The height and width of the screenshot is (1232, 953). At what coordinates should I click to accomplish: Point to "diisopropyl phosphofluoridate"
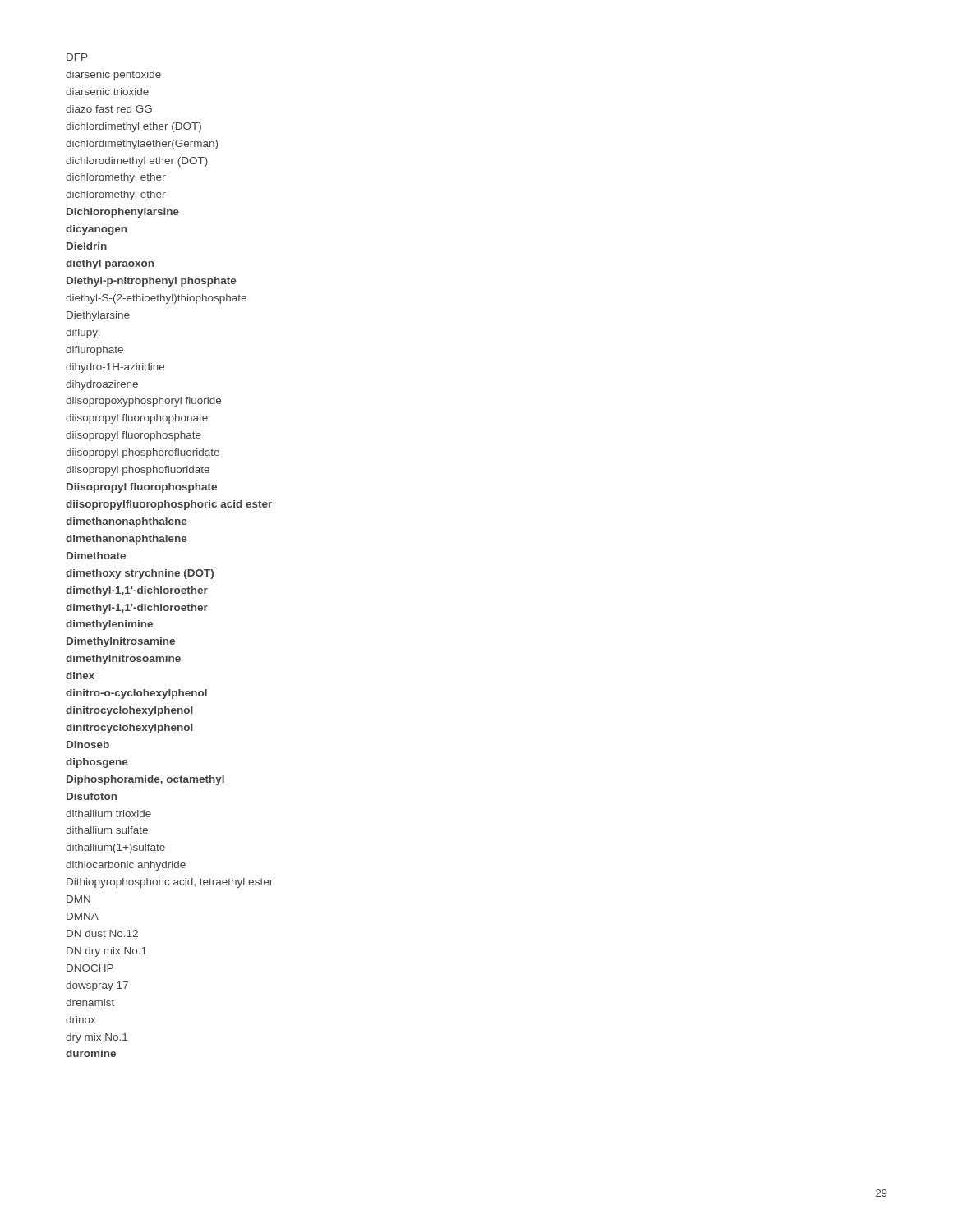coord(138,470)
